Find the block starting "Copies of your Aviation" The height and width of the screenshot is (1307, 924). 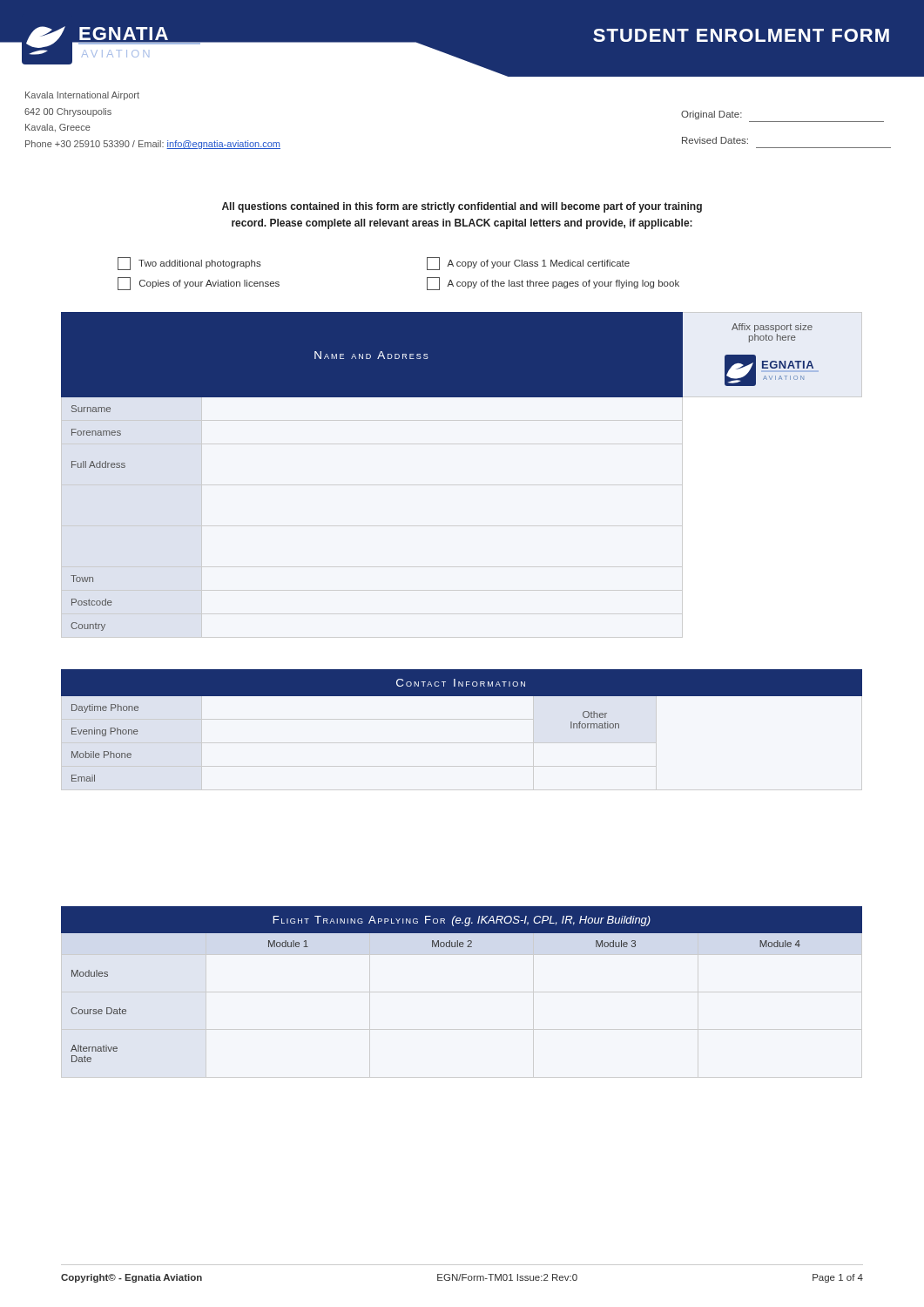pos(199,284)
